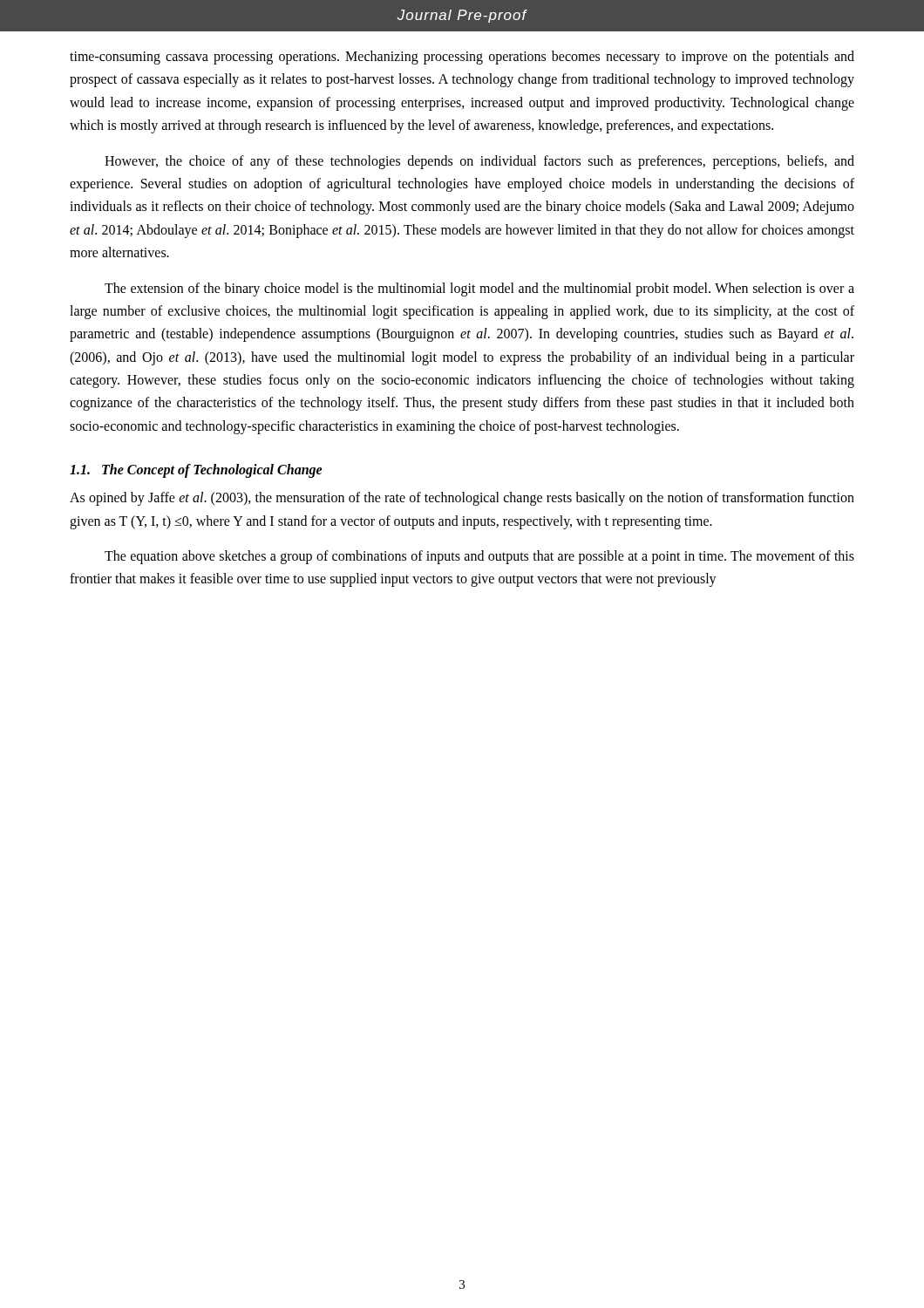
Task: Find the passage starting "As opined by Jaffe et"
Action: coord(462,510)
